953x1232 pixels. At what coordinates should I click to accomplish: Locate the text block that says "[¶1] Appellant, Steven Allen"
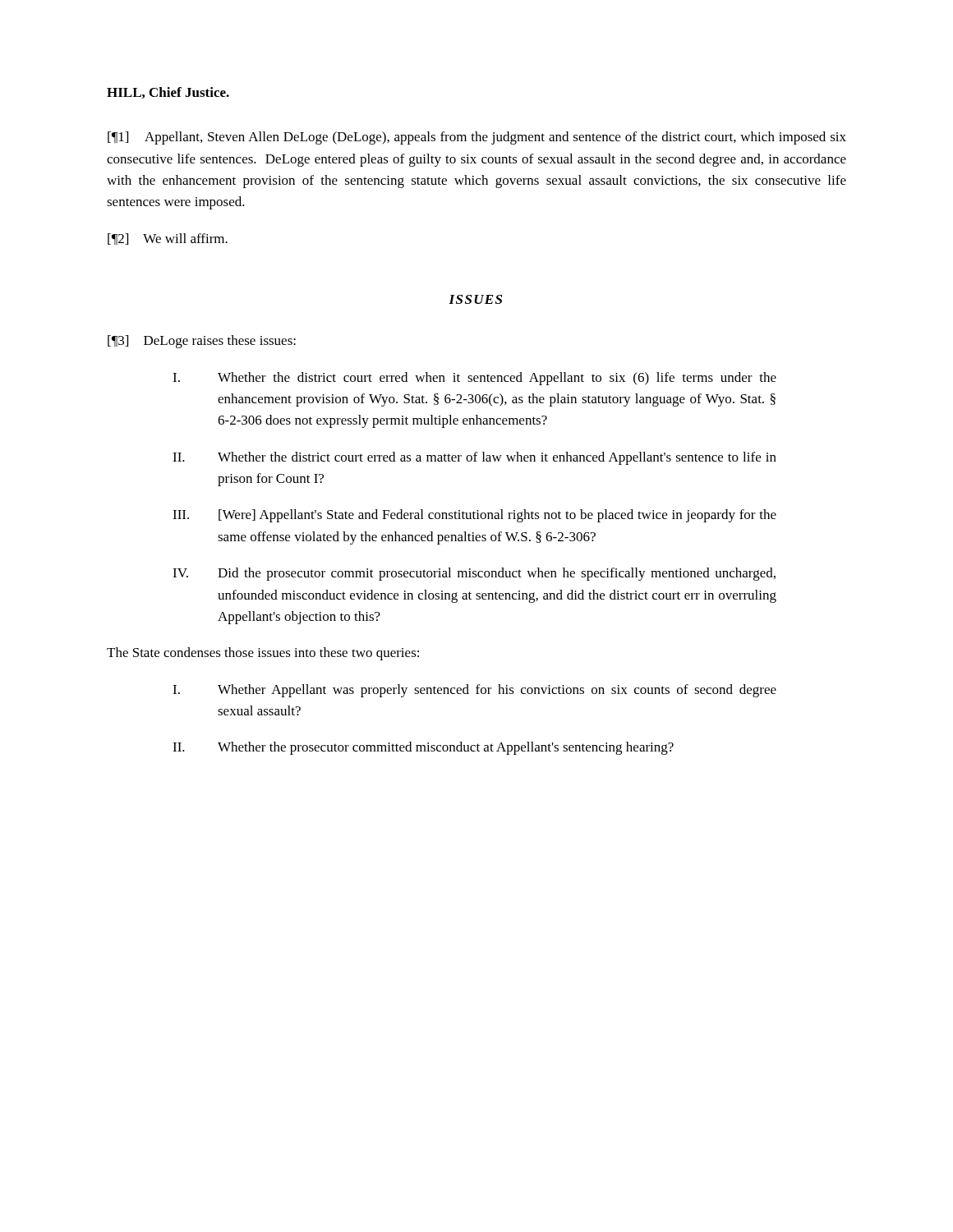476,169
